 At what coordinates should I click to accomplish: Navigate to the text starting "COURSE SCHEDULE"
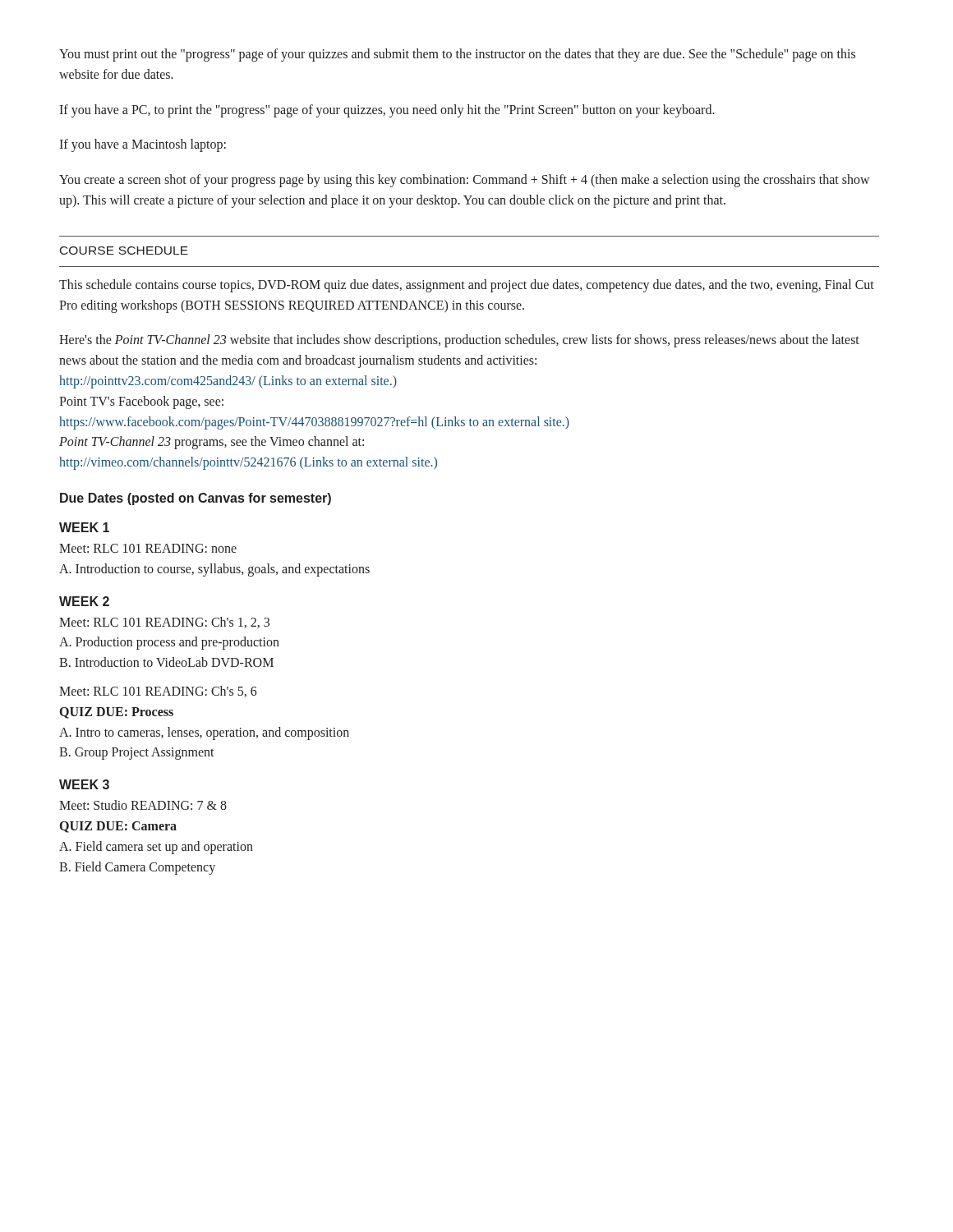124,250
